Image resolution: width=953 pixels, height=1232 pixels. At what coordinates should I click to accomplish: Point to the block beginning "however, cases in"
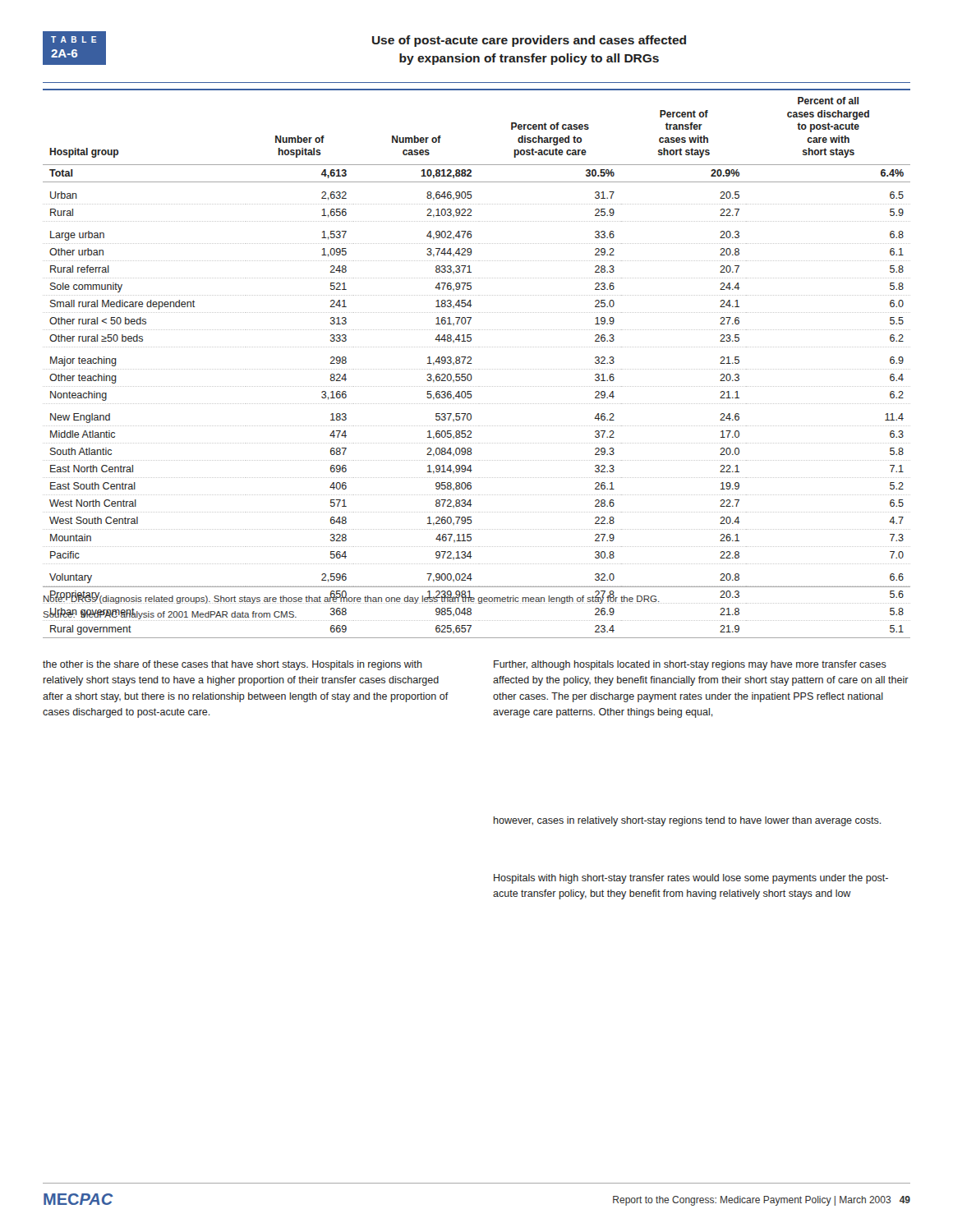coord(687,821)
